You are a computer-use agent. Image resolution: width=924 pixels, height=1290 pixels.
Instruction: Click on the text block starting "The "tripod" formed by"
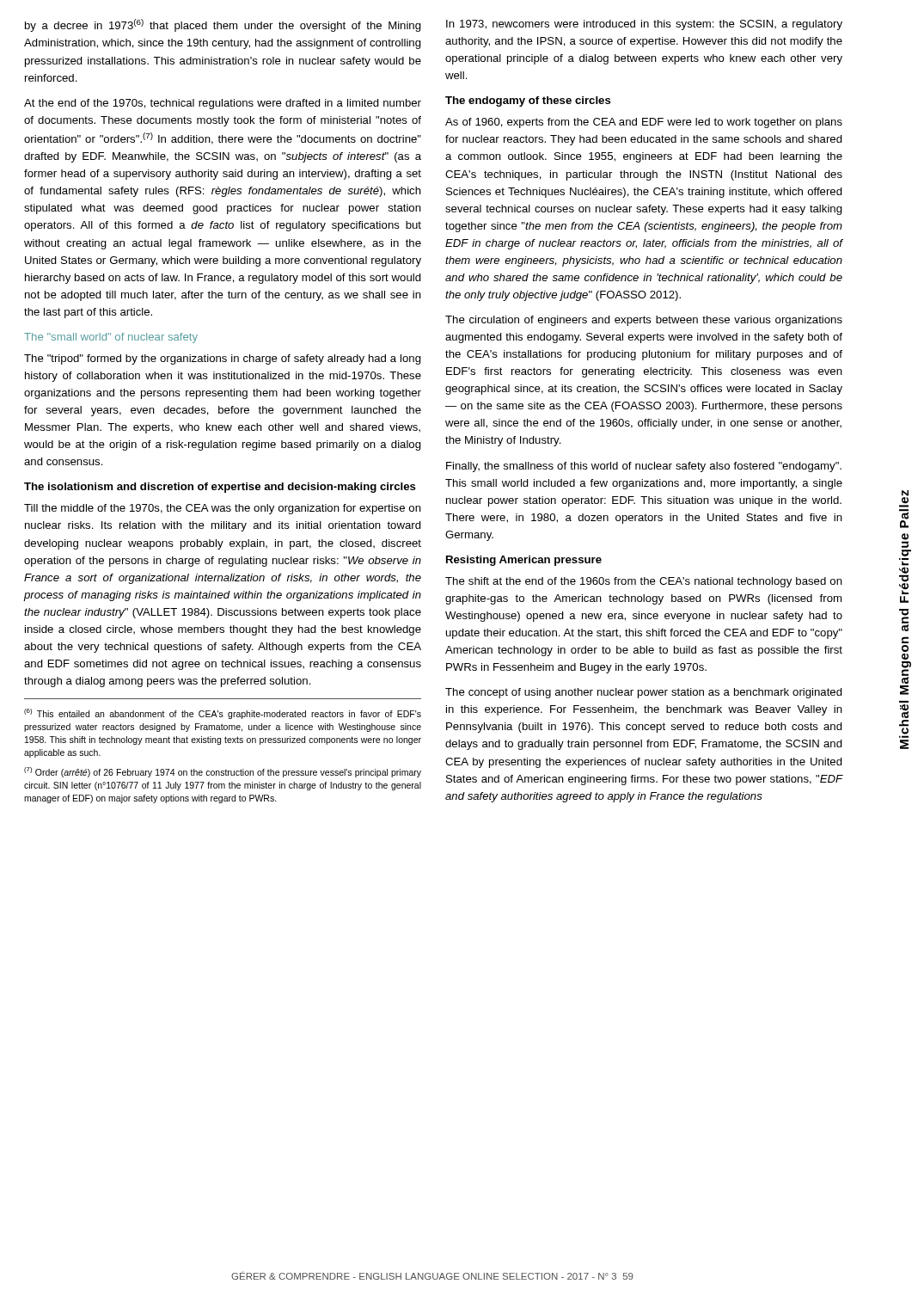click(223, 410)
